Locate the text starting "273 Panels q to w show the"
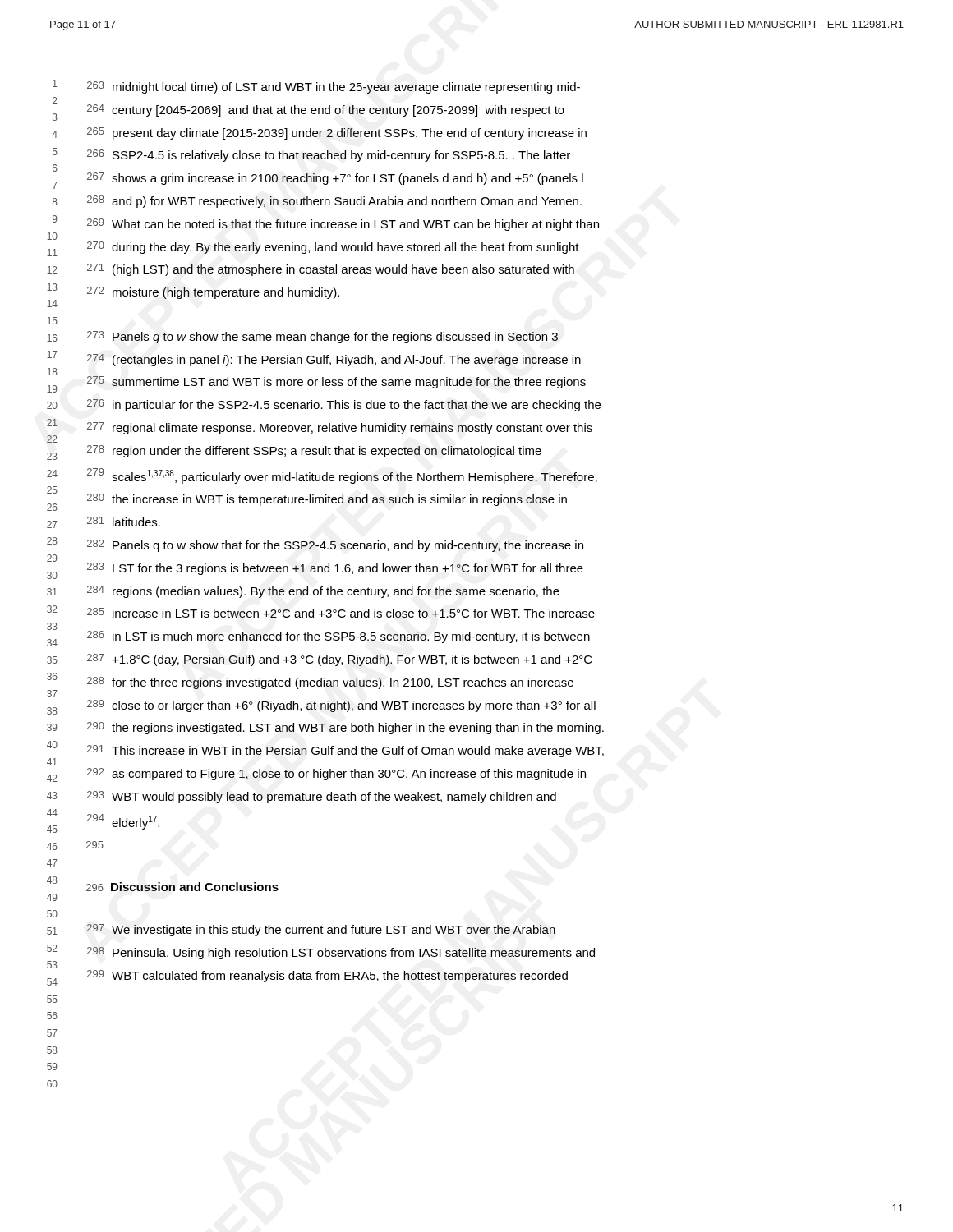 [488, 429]
